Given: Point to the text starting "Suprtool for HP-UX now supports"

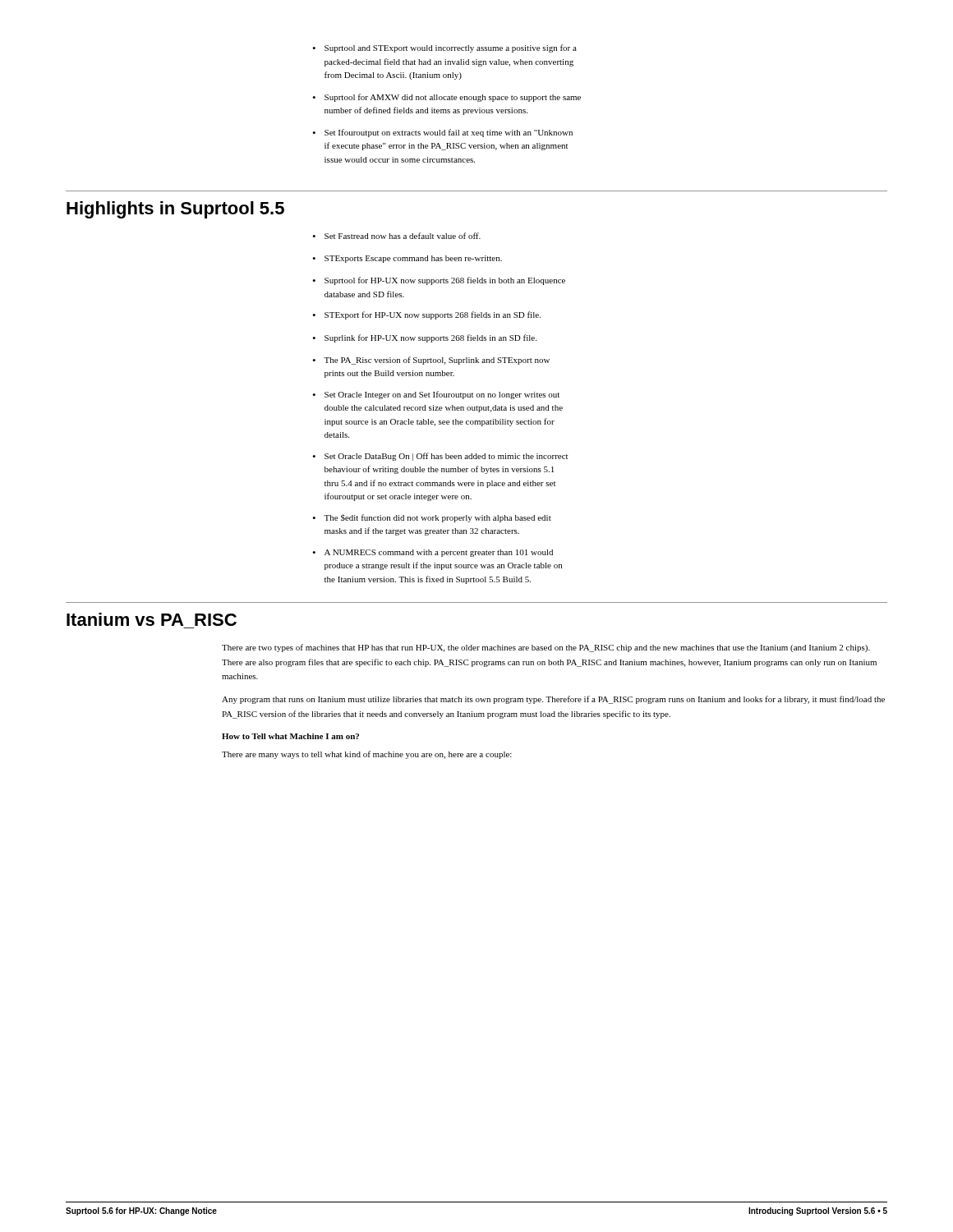Looking at the screenshot, I should click(x=445, y=287).
